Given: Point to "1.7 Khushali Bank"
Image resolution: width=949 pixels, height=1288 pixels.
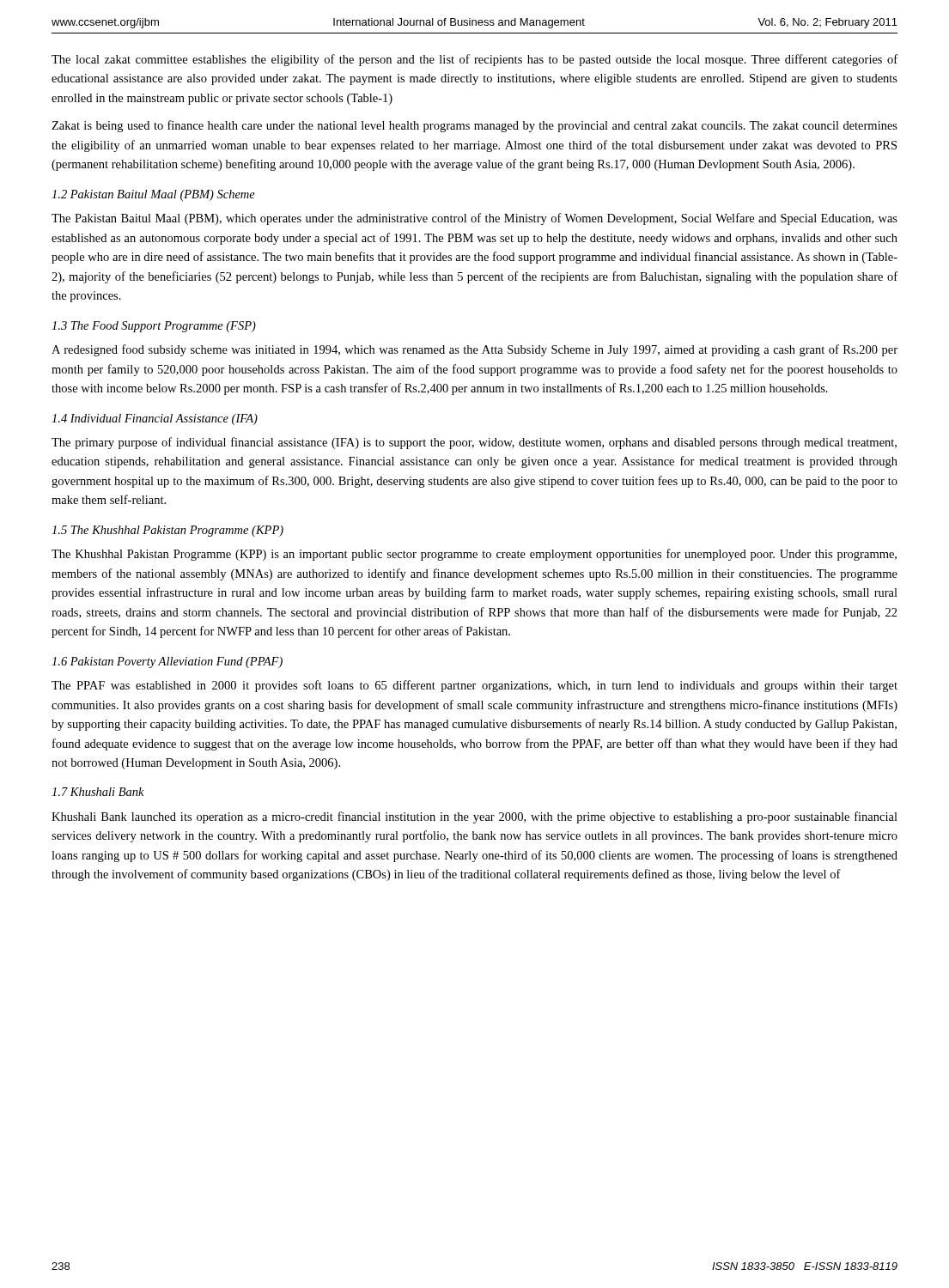Looking at the screenshot, I should click(x=98, y=792).
